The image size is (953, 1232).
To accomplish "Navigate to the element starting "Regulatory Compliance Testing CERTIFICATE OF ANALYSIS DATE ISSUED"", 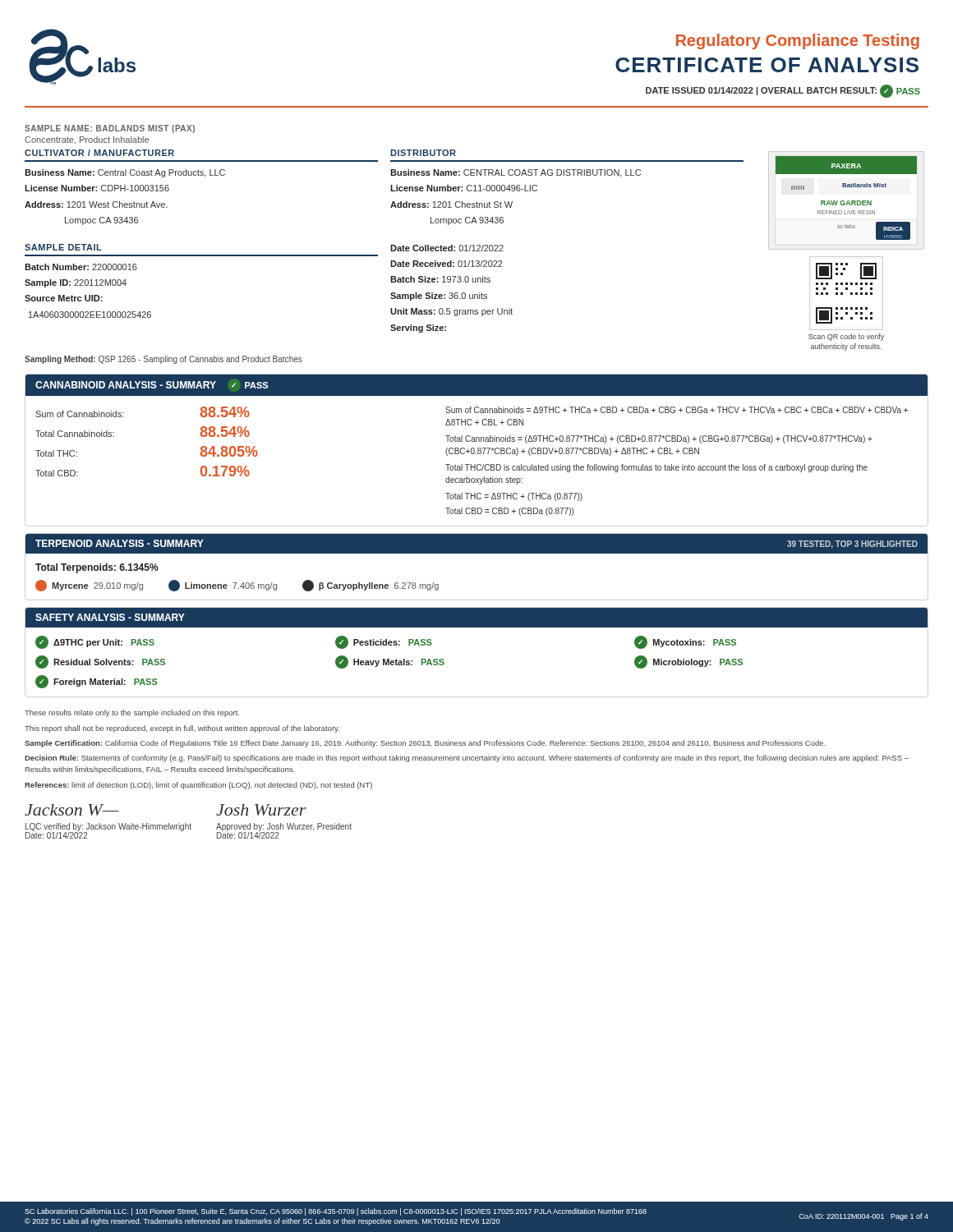I will click(x=798, y=41).
